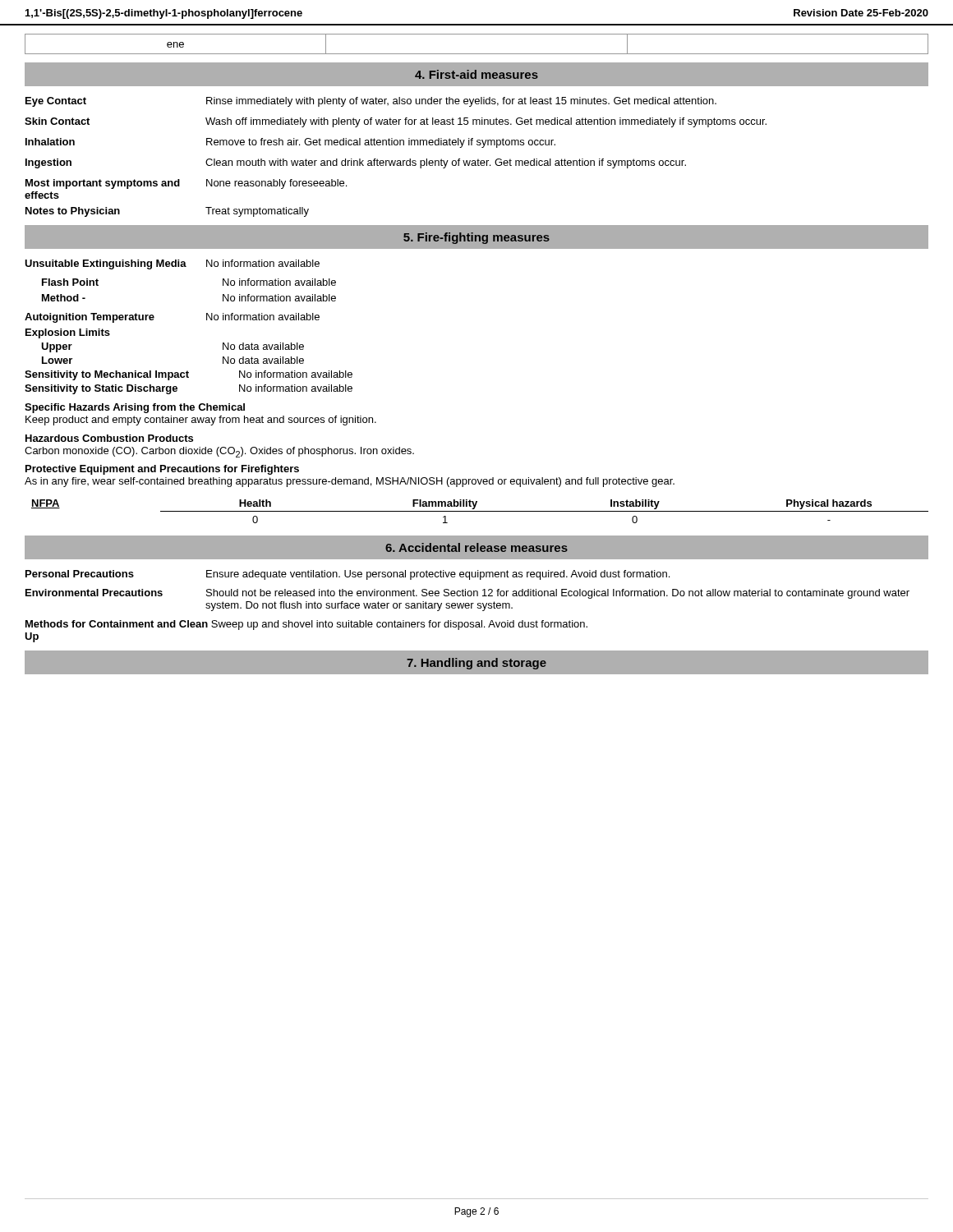Navigate to the element starting "Notes to Physician Treat symptomatically"
The width and height of the screenshot is (953, 1232).
pyautogui.click(x=74, y=211)
